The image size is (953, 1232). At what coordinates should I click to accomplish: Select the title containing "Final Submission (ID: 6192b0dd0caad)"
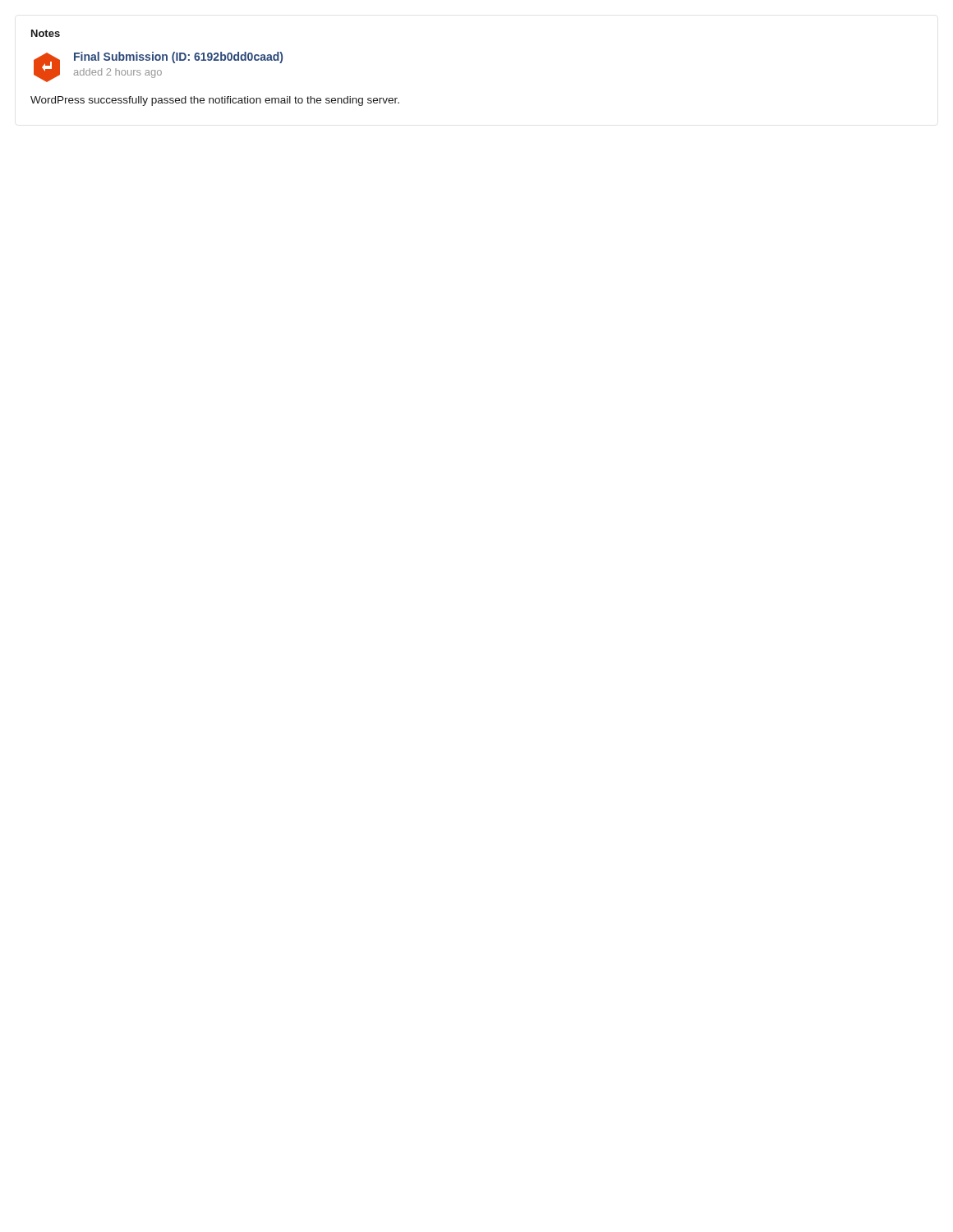tap(178, 57)
